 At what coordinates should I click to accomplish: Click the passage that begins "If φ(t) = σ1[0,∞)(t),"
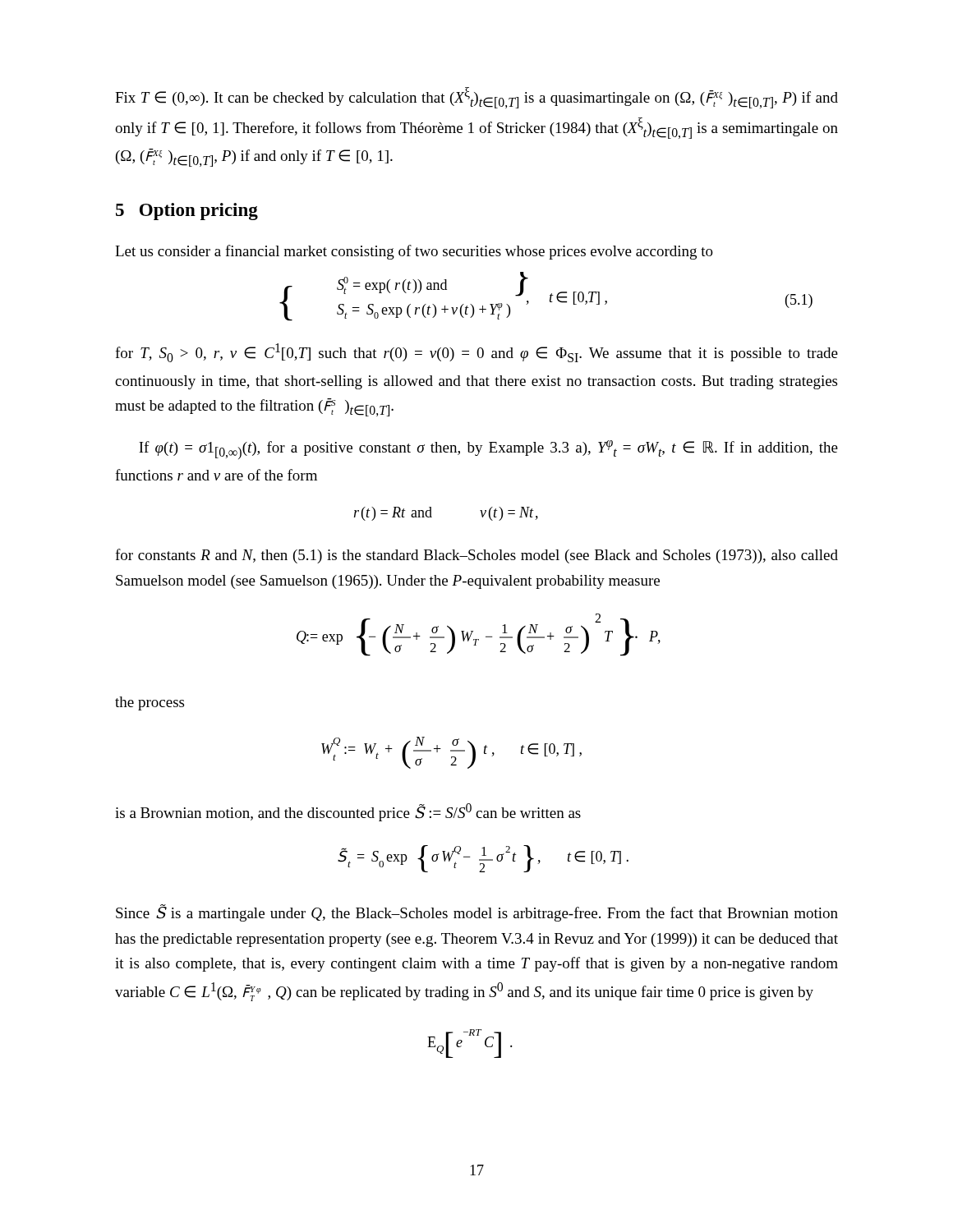click(476, 459)
